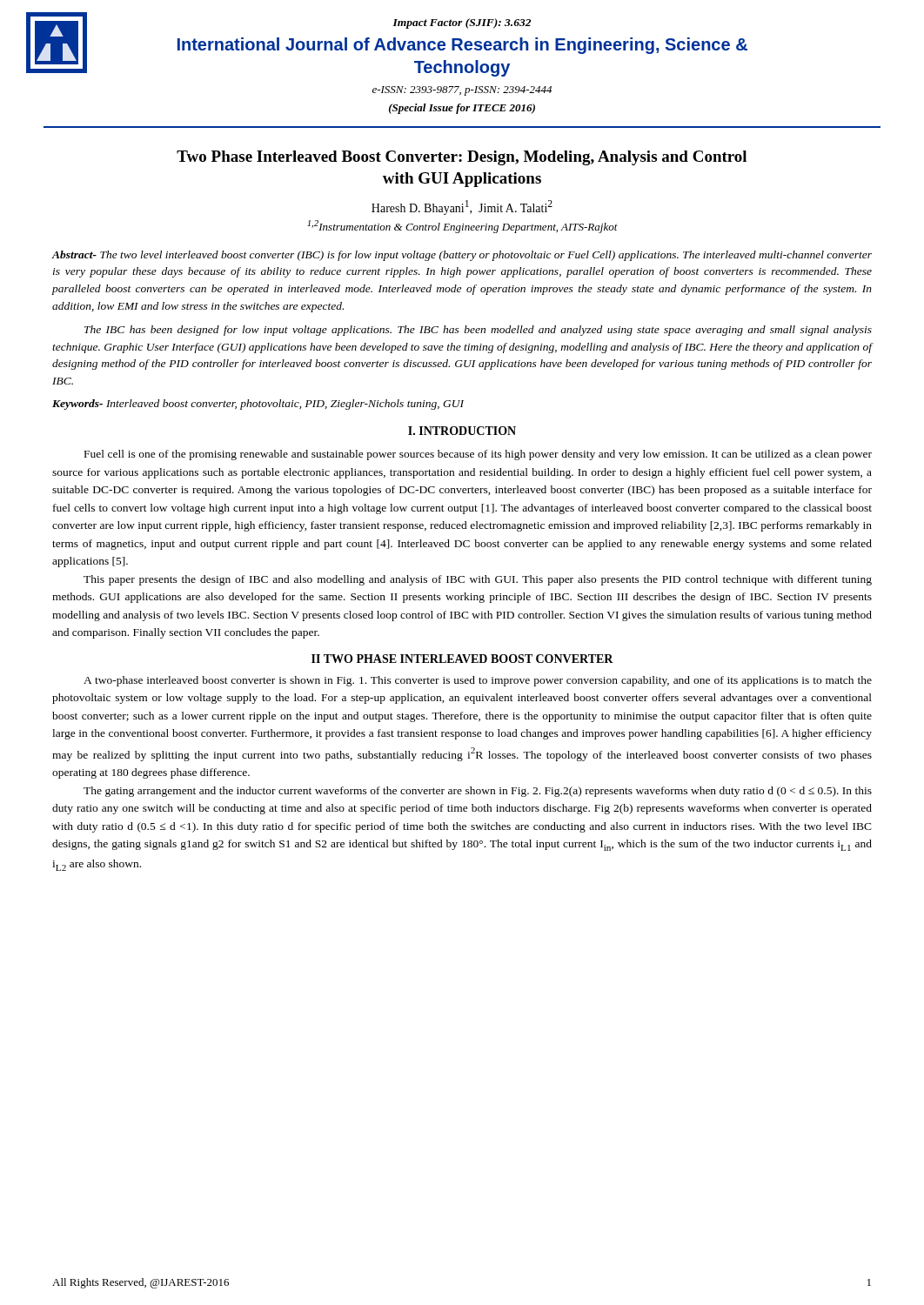Select the text with the text "Haresh D. Bhayani1, Jimit A. Talati2"
This screenshot has width=924, height=1305.
[x=462, y=206]
